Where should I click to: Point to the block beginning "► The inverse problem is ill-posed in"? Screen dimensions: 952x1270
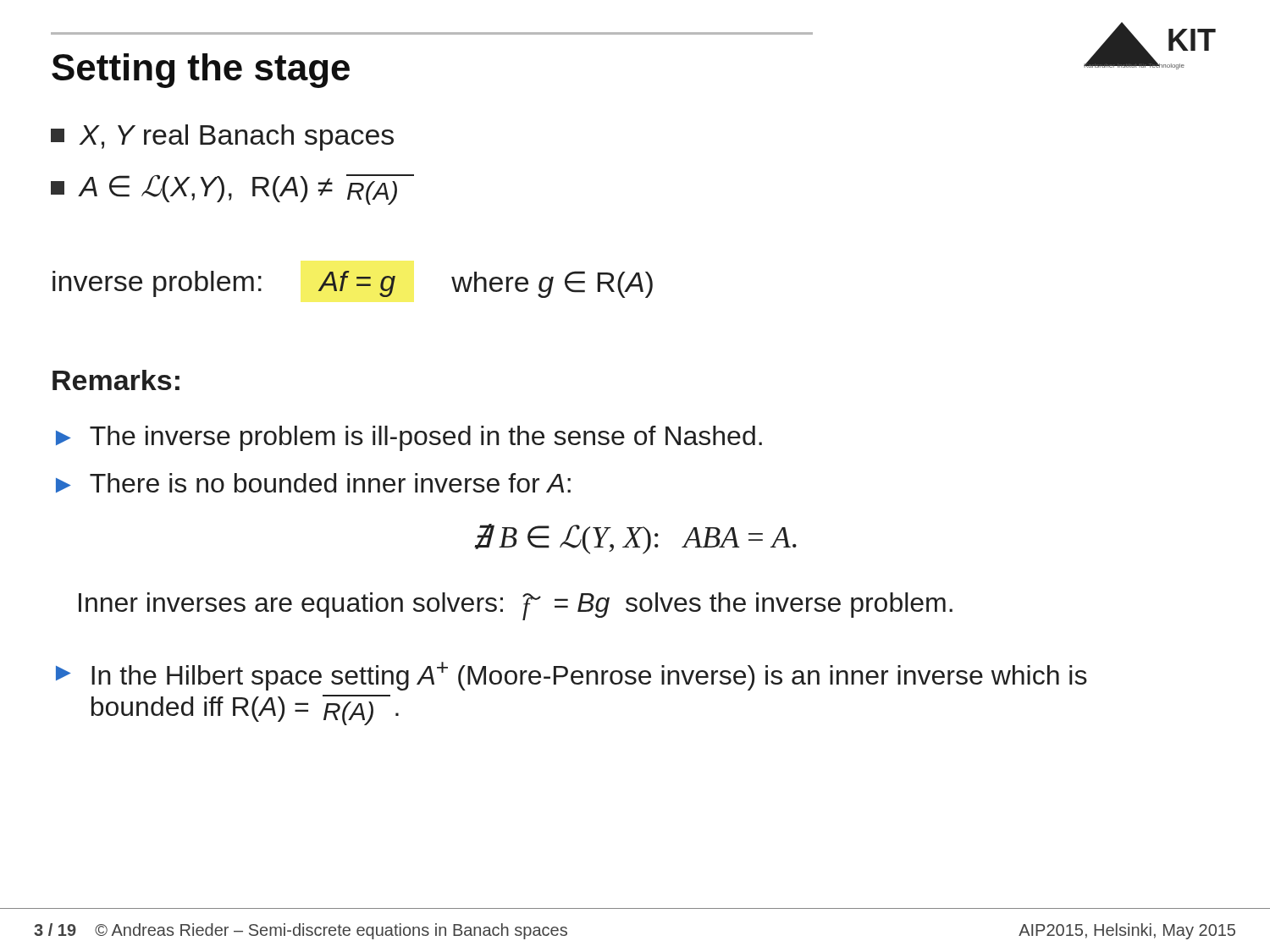coord(407,436)
